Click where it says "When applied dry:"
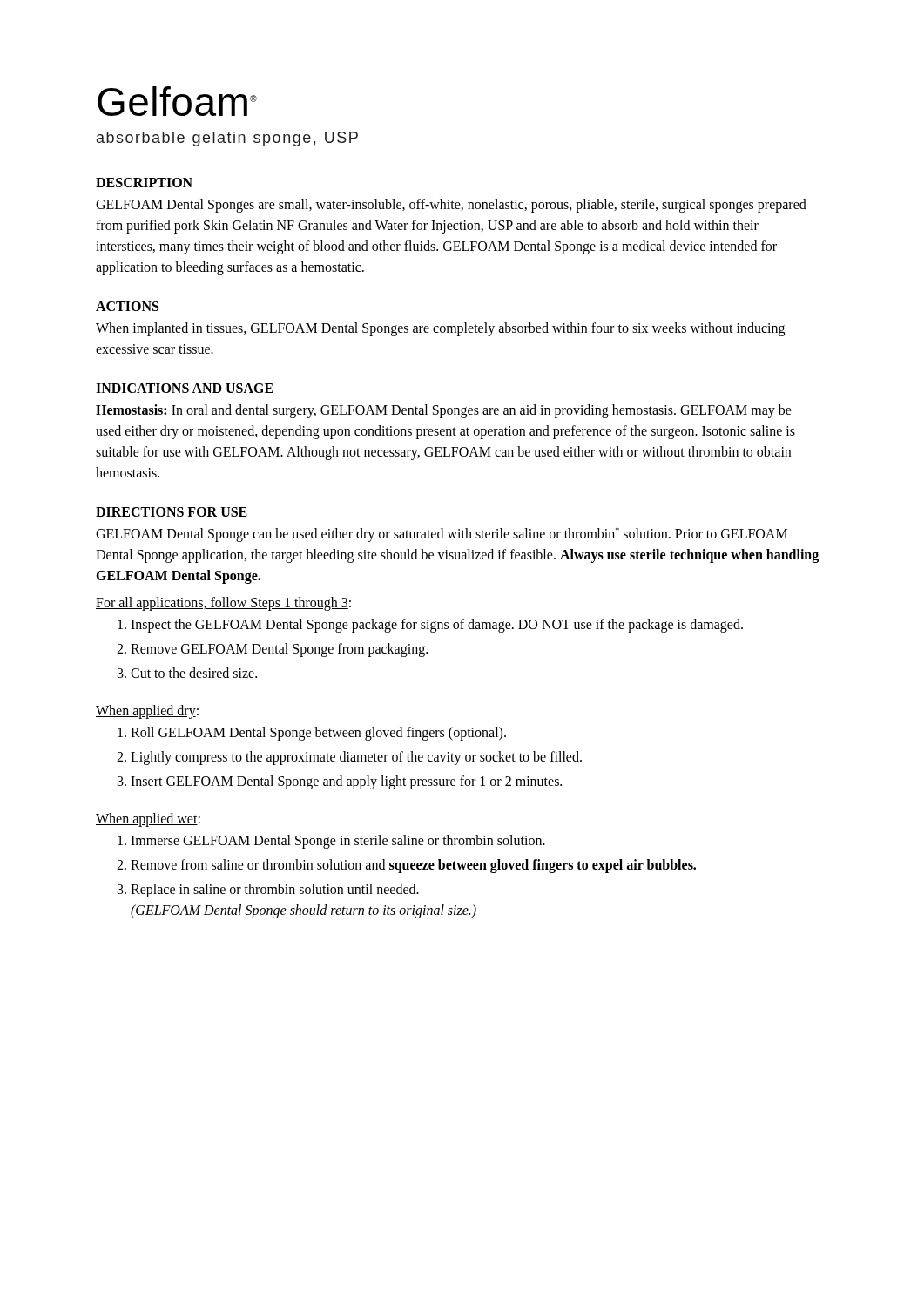This screenshot has height=1307, width=924. click(148, 711)
